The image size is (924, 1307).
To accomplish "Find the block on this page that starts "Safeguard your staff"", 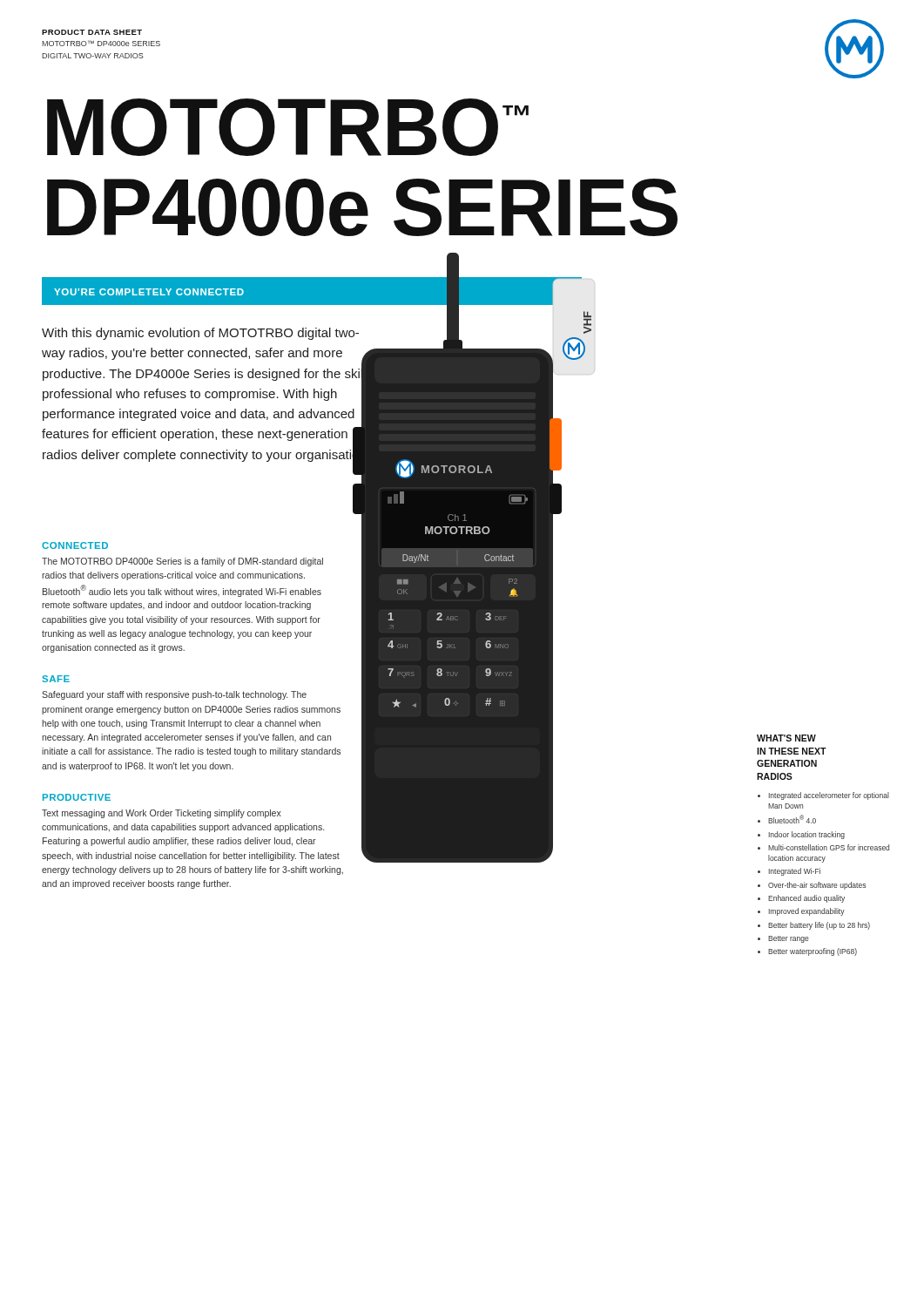I will coord(191,730).
